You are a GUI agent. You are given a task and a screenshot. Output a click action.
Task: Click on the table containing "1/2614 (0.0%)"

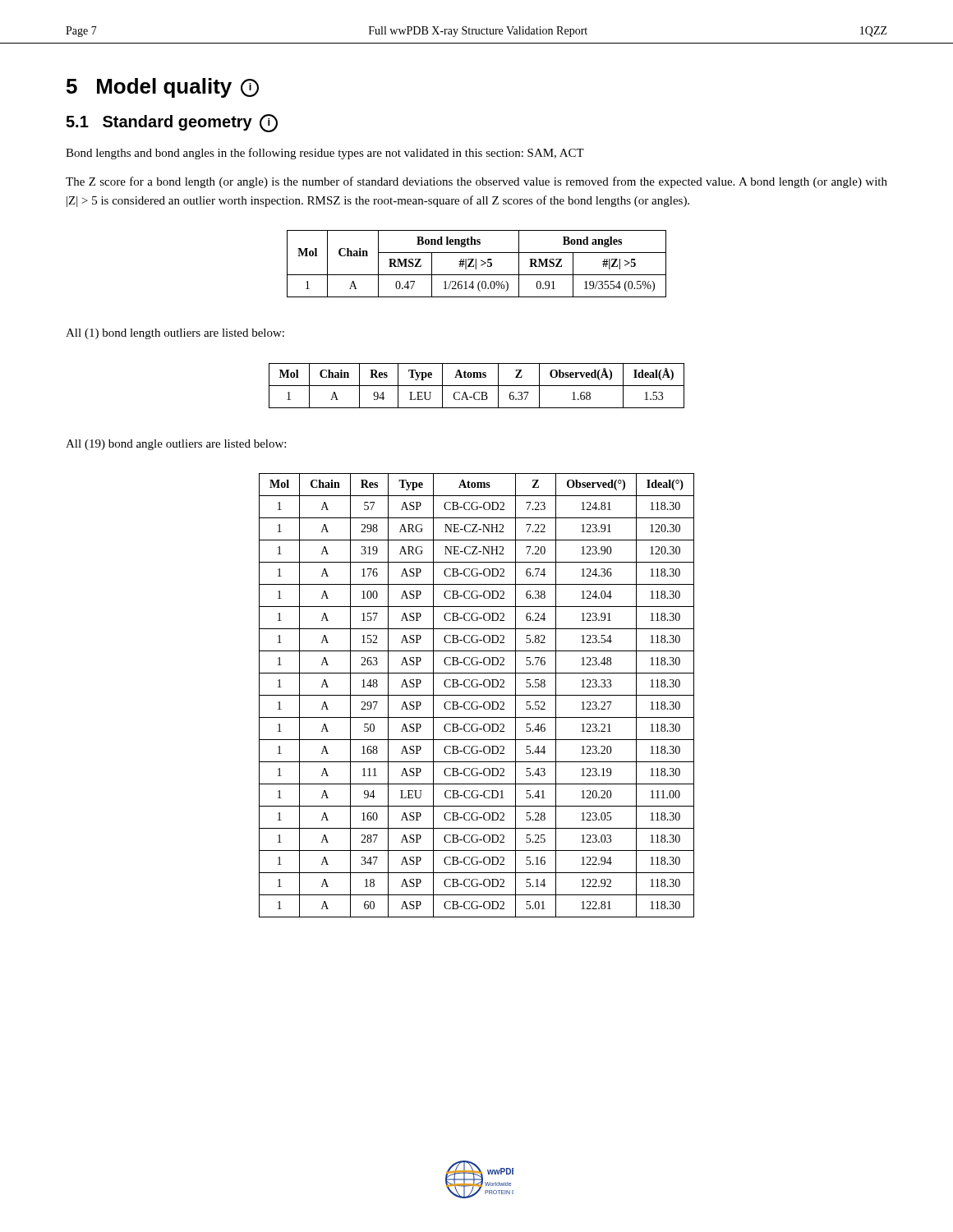pyautogui.click(x=476, y=264)
